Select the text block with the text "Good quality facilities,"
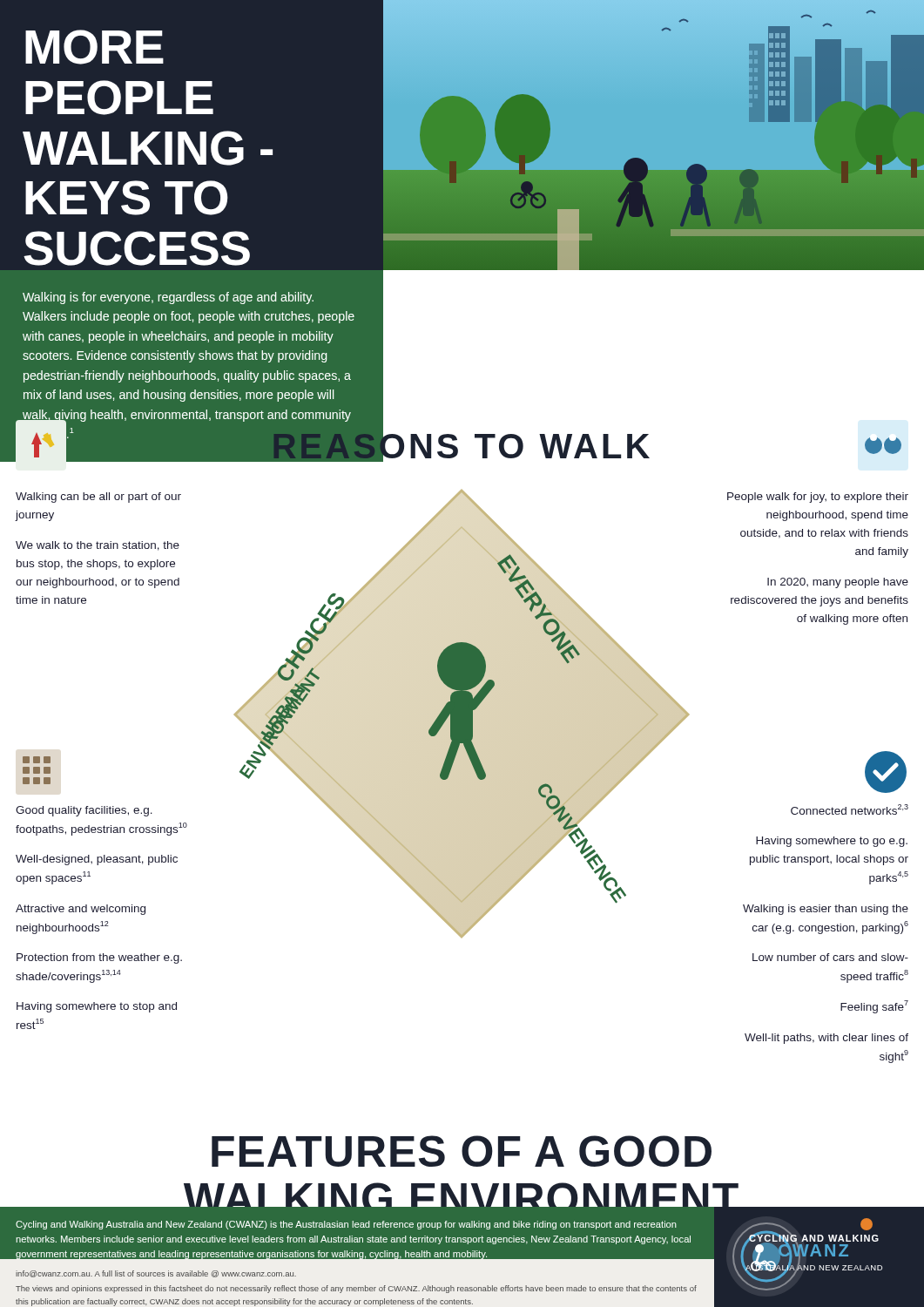Image resolution: width=924 pixels, height=1307 pixels. [103, 918]
